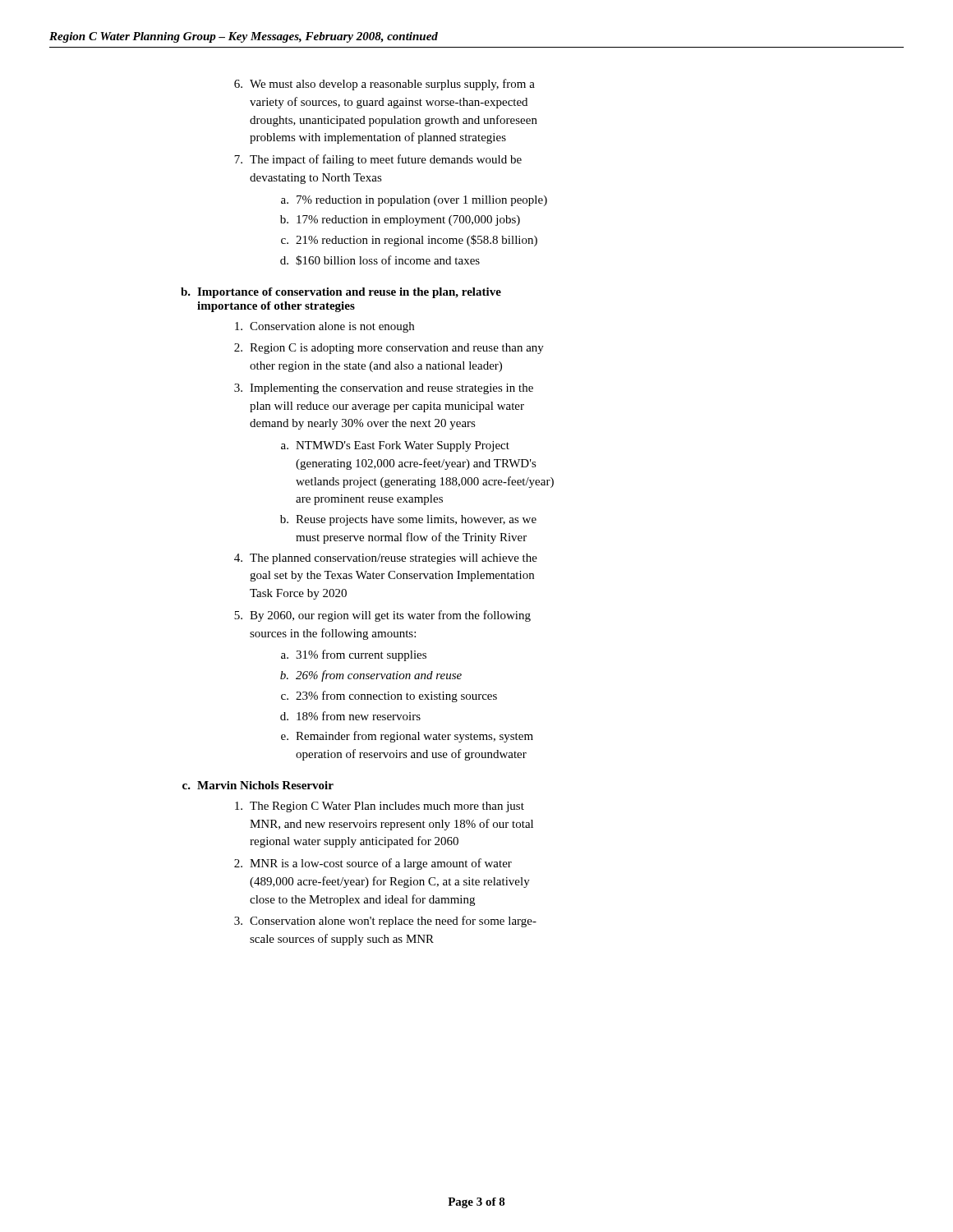Click on the text block starting "b. Reuse projects have some limits, however, as"

click(x=404, y=529)
